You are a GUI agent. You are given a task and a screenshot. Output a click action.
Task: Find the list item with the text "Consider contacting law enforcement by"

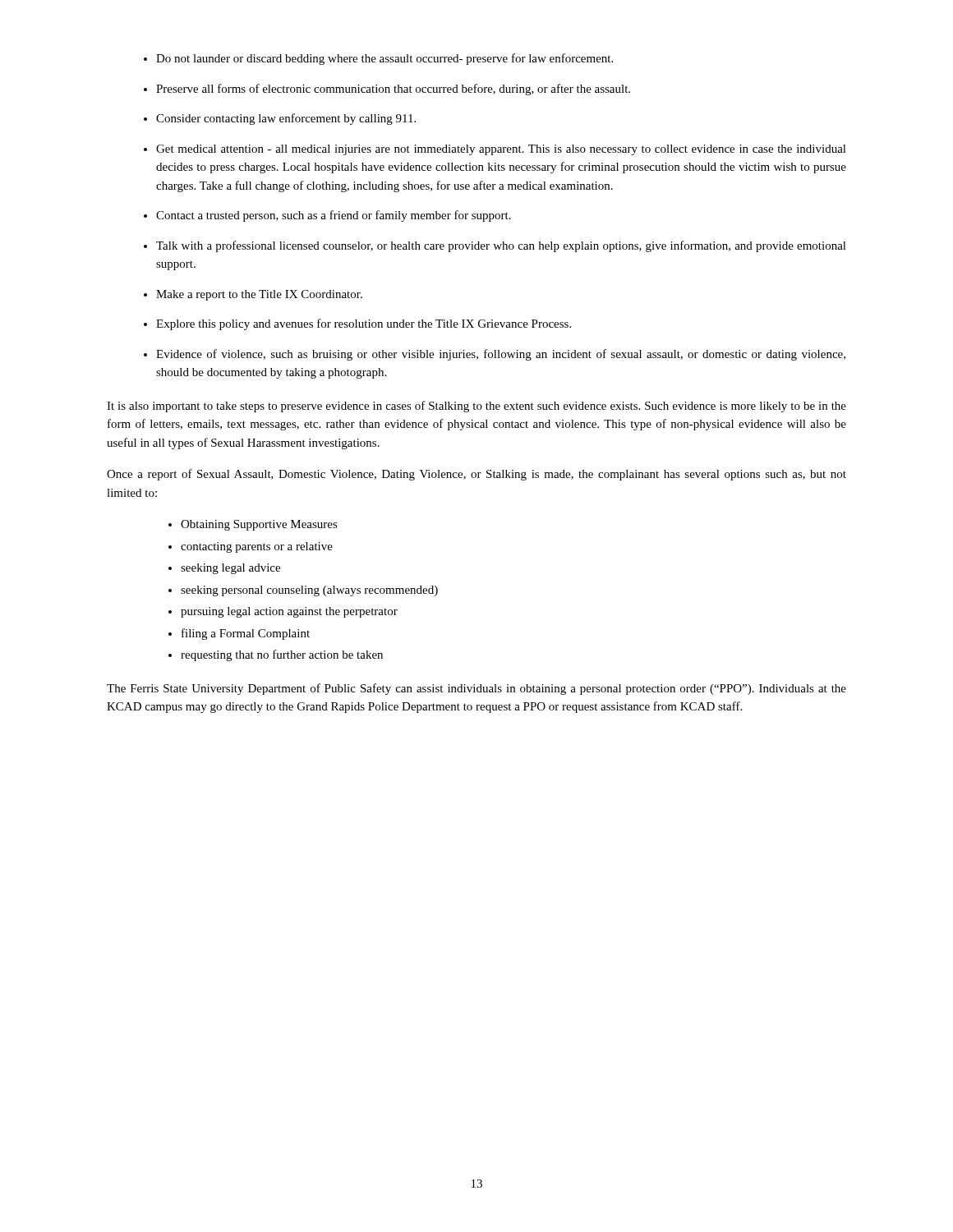(286, 119)
